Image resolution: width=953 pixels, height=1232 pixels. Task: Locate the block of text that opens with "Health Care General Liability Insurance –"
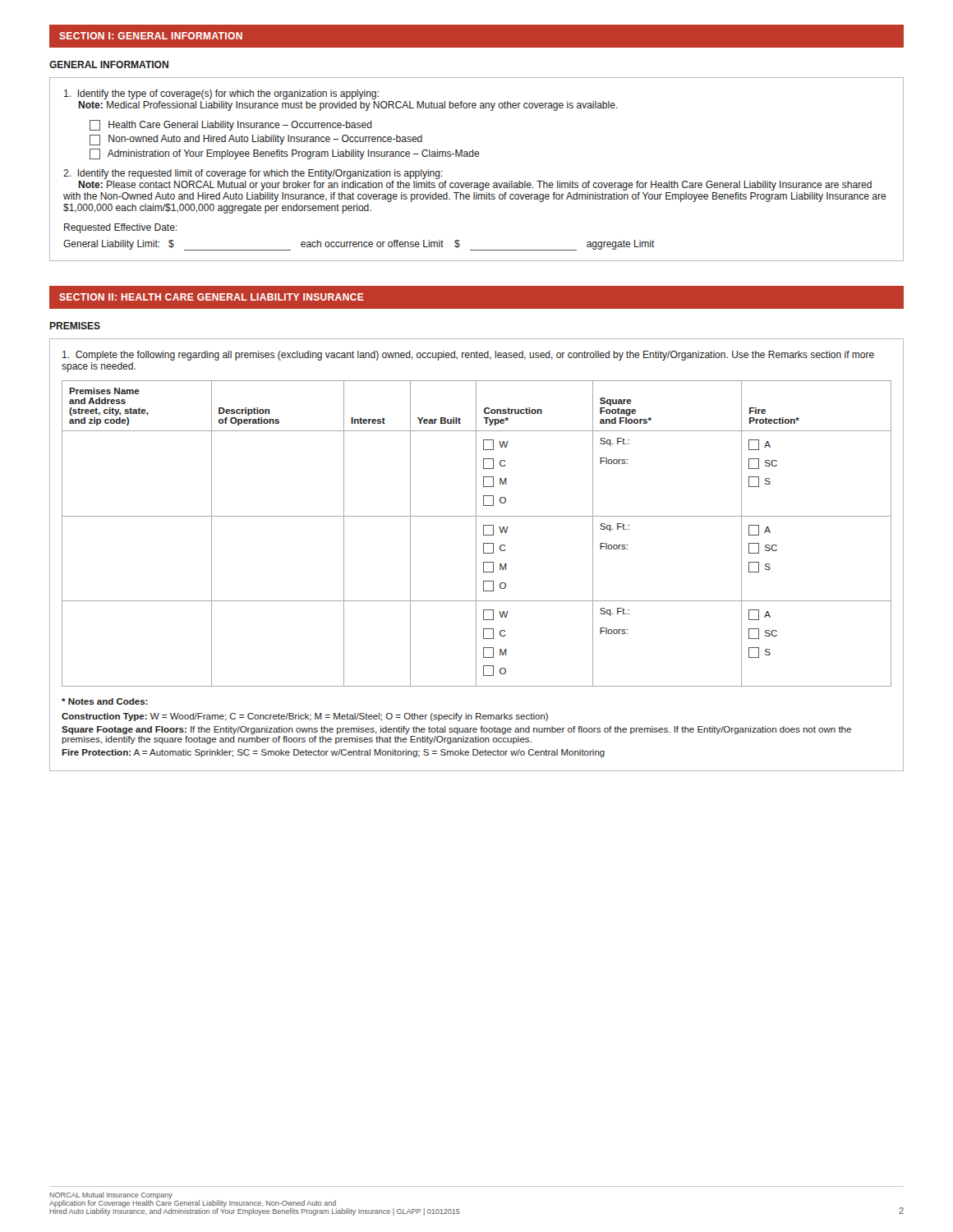[231, 125]
